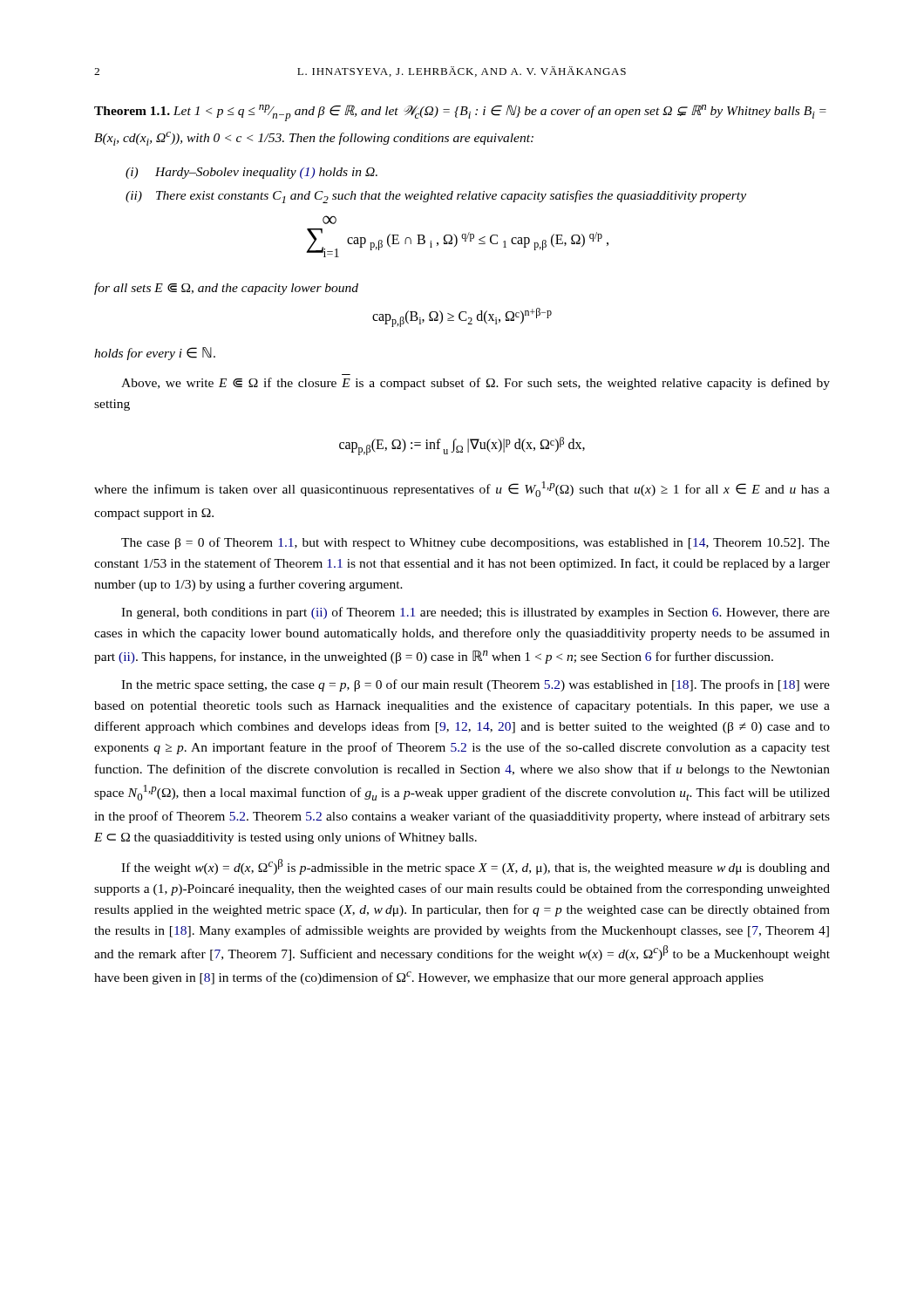Locate the passage starting "holds for every i ∈ ℕ."
Image resolution: width=924 pixels, height=1308 pixels.
click(x=155, y=353)
